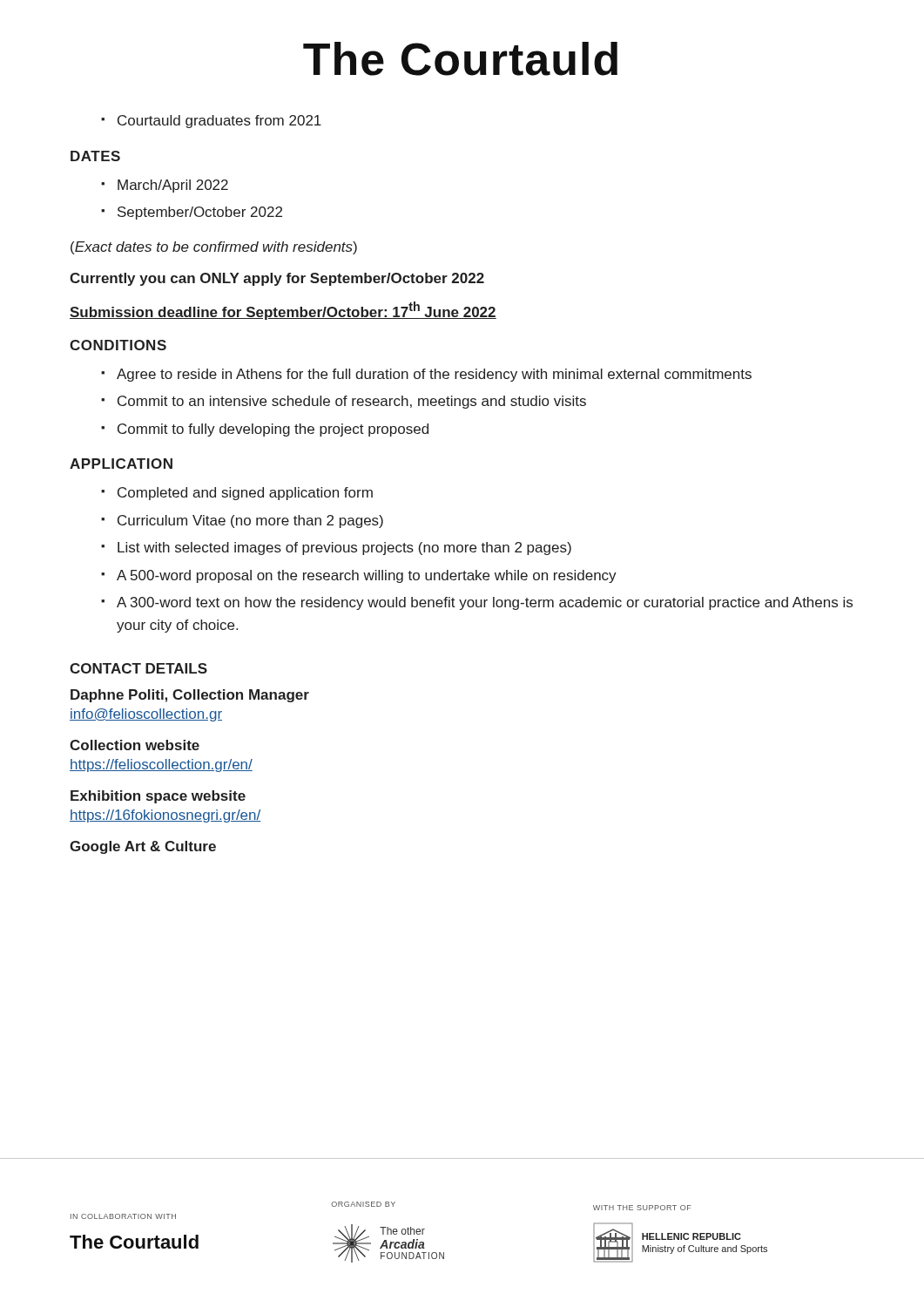
Task: Locate the text "September/October 2022"
Action: coord(192,213)
